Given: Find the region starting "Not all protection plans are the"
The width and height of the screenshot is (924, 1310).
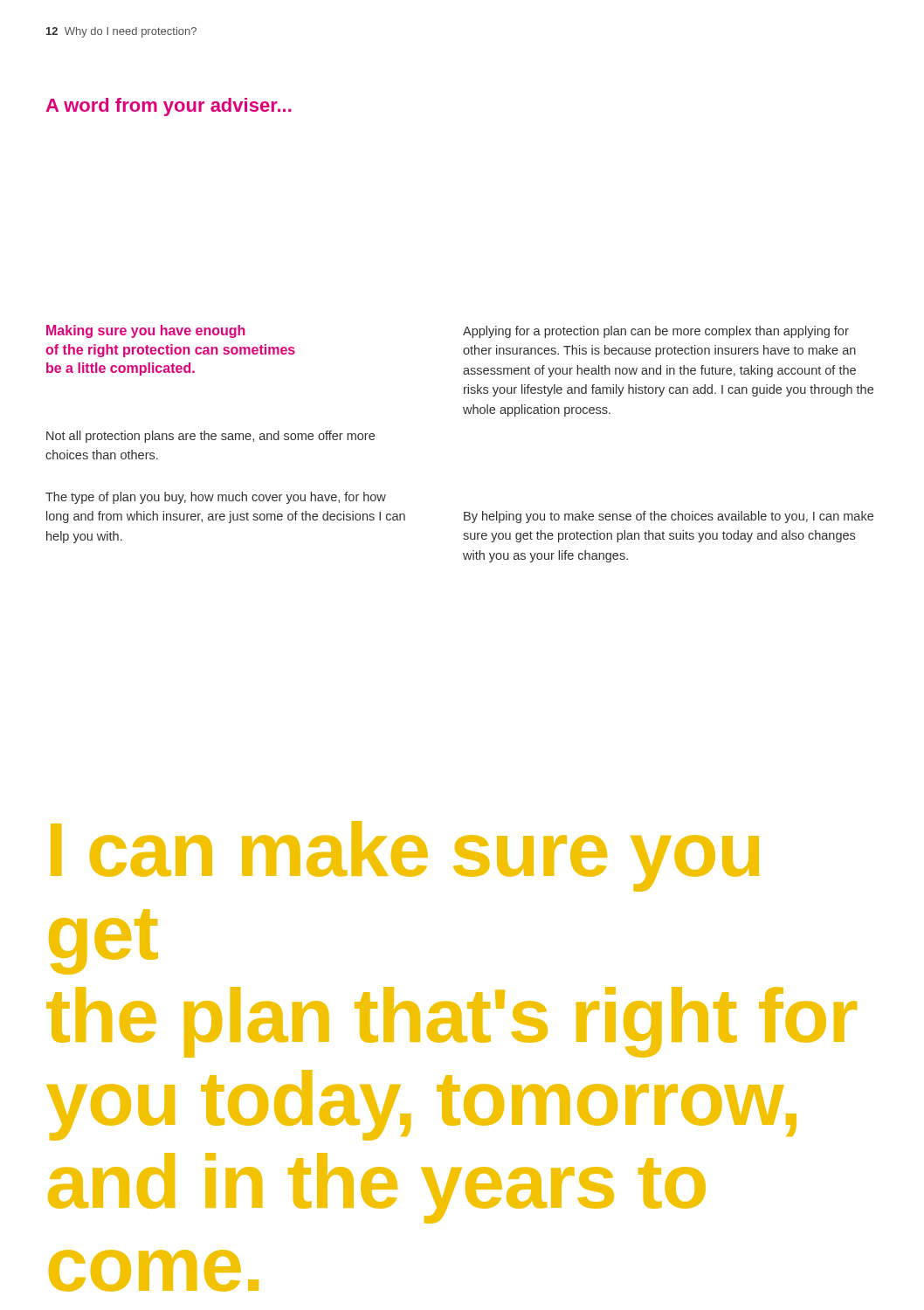Looking at the screenshot, I should coord(210,446).
